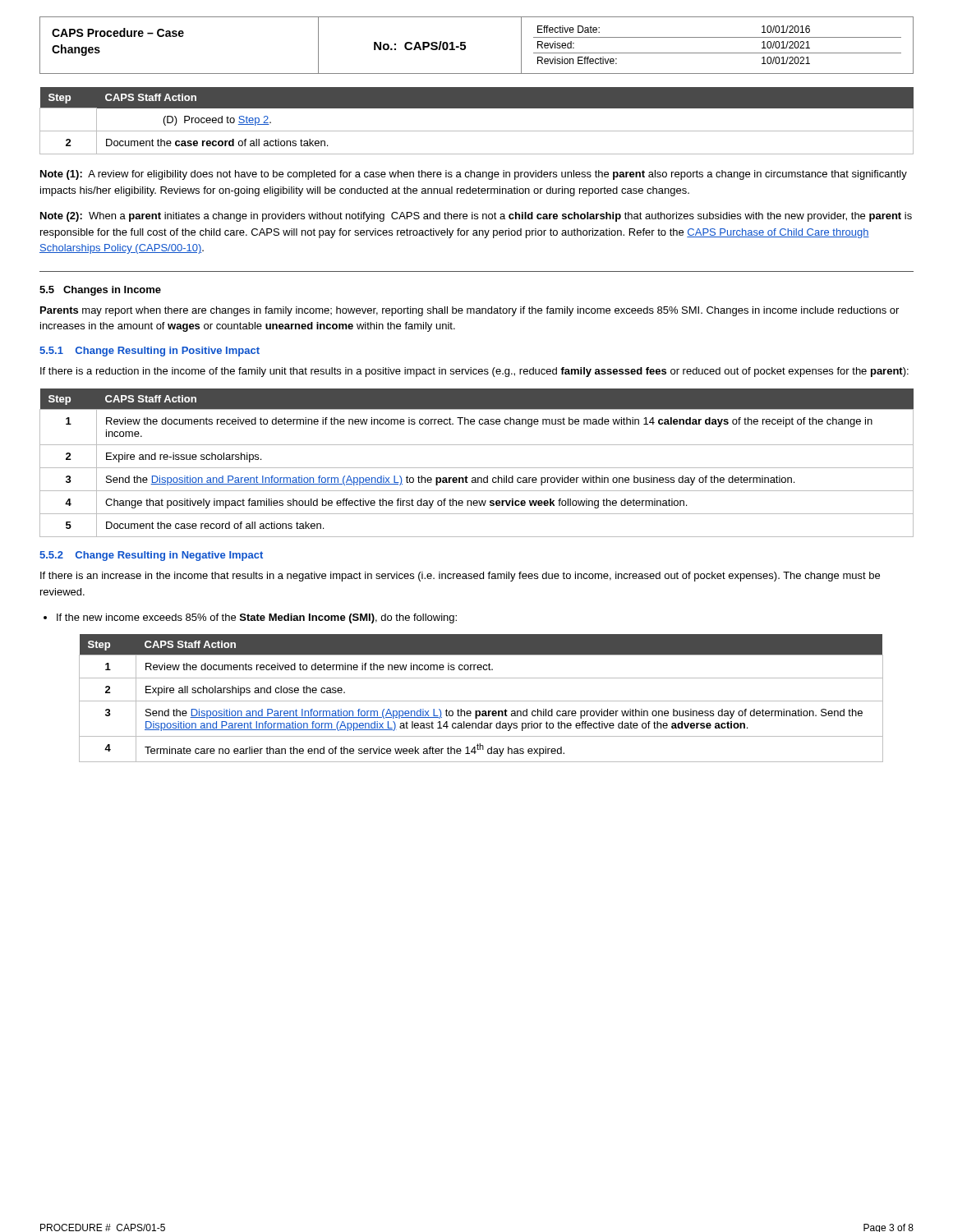Click on the section header containing "5.5 Changes in Income"

pos(100,289)
